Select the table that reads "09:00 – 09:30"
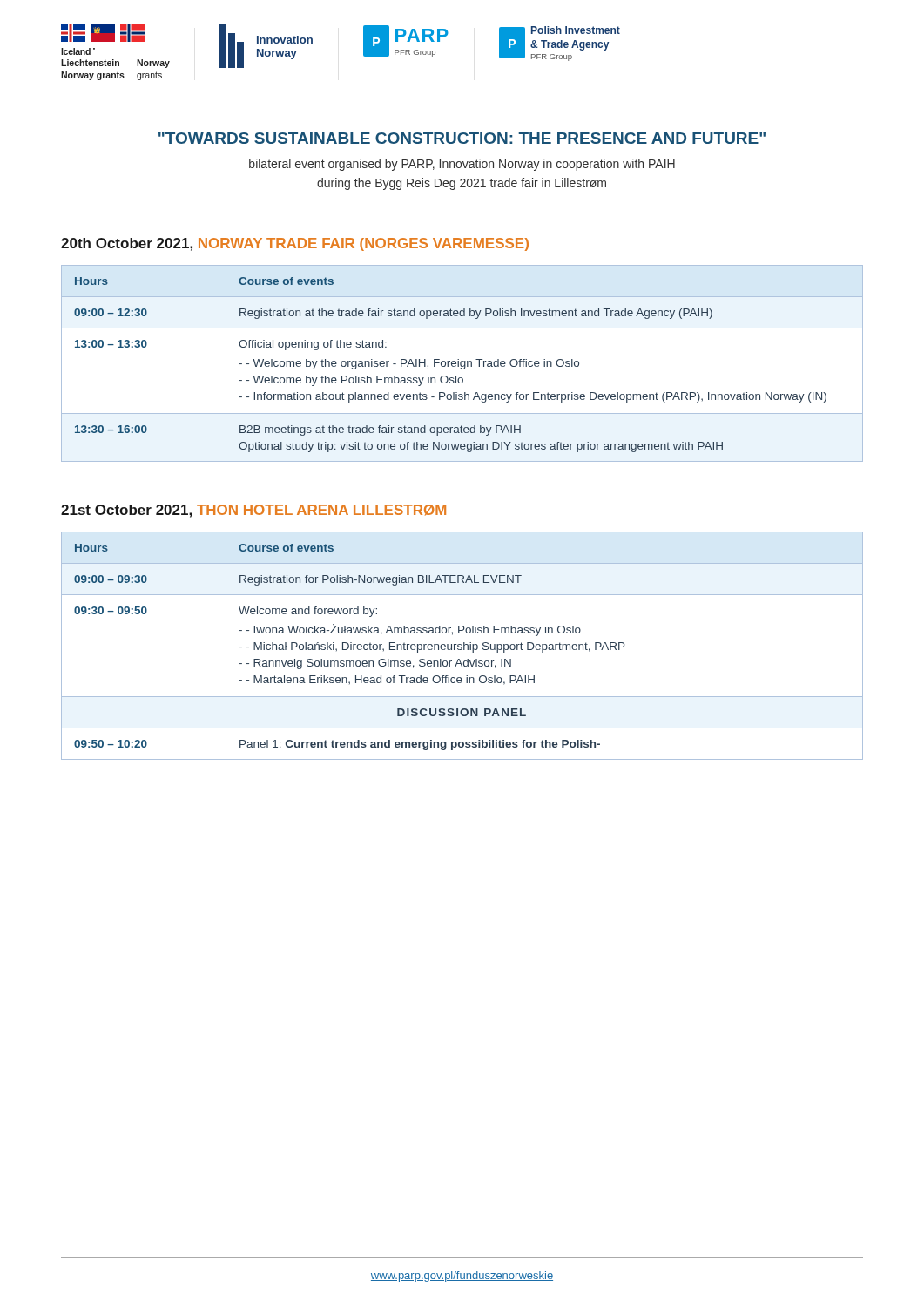The height and width of the screenshot is (1307, 924). (462, 645)
